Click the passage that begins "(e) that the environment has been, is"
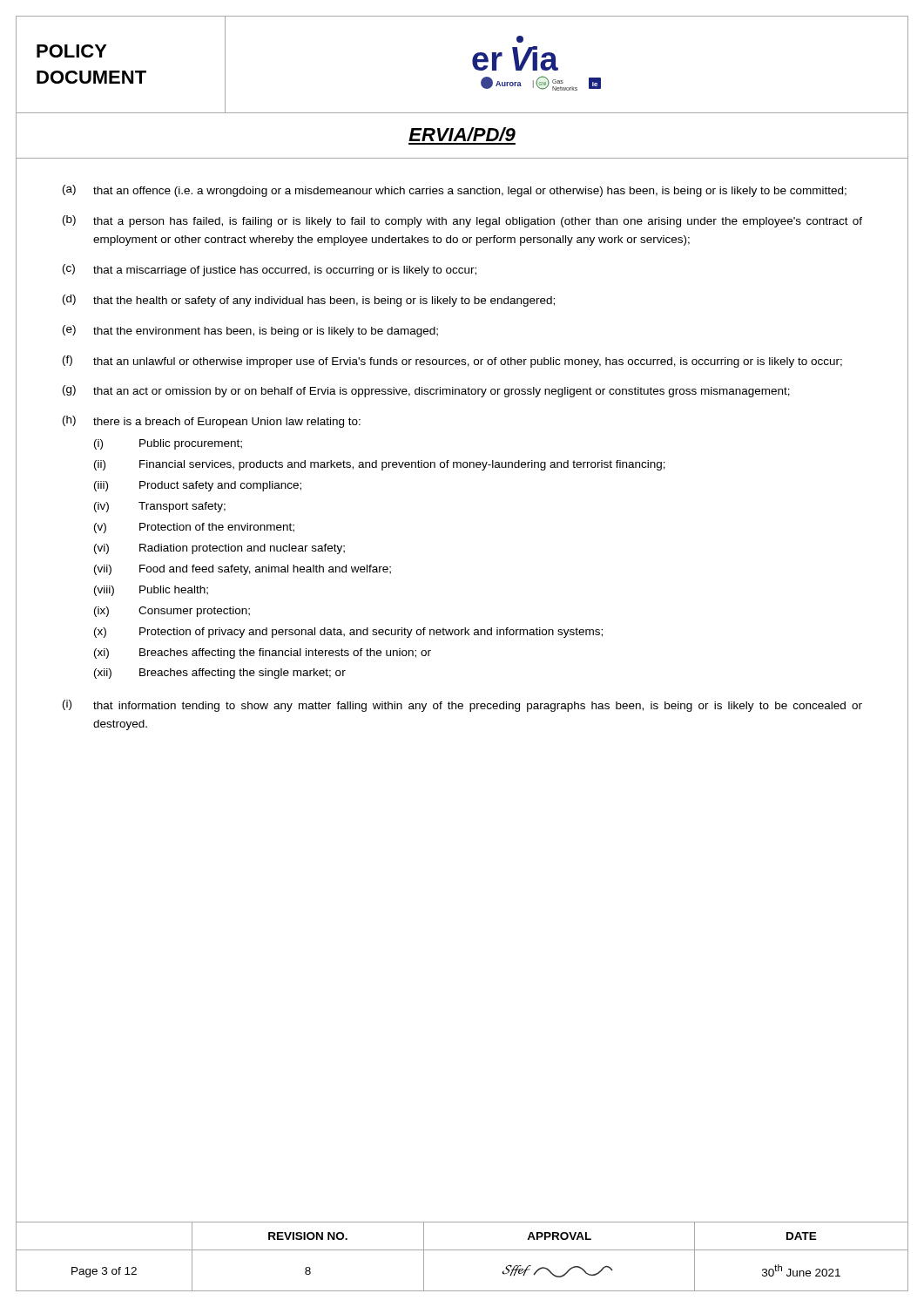The width and height of the screenshot is (924, 1307). coord(250,331)
